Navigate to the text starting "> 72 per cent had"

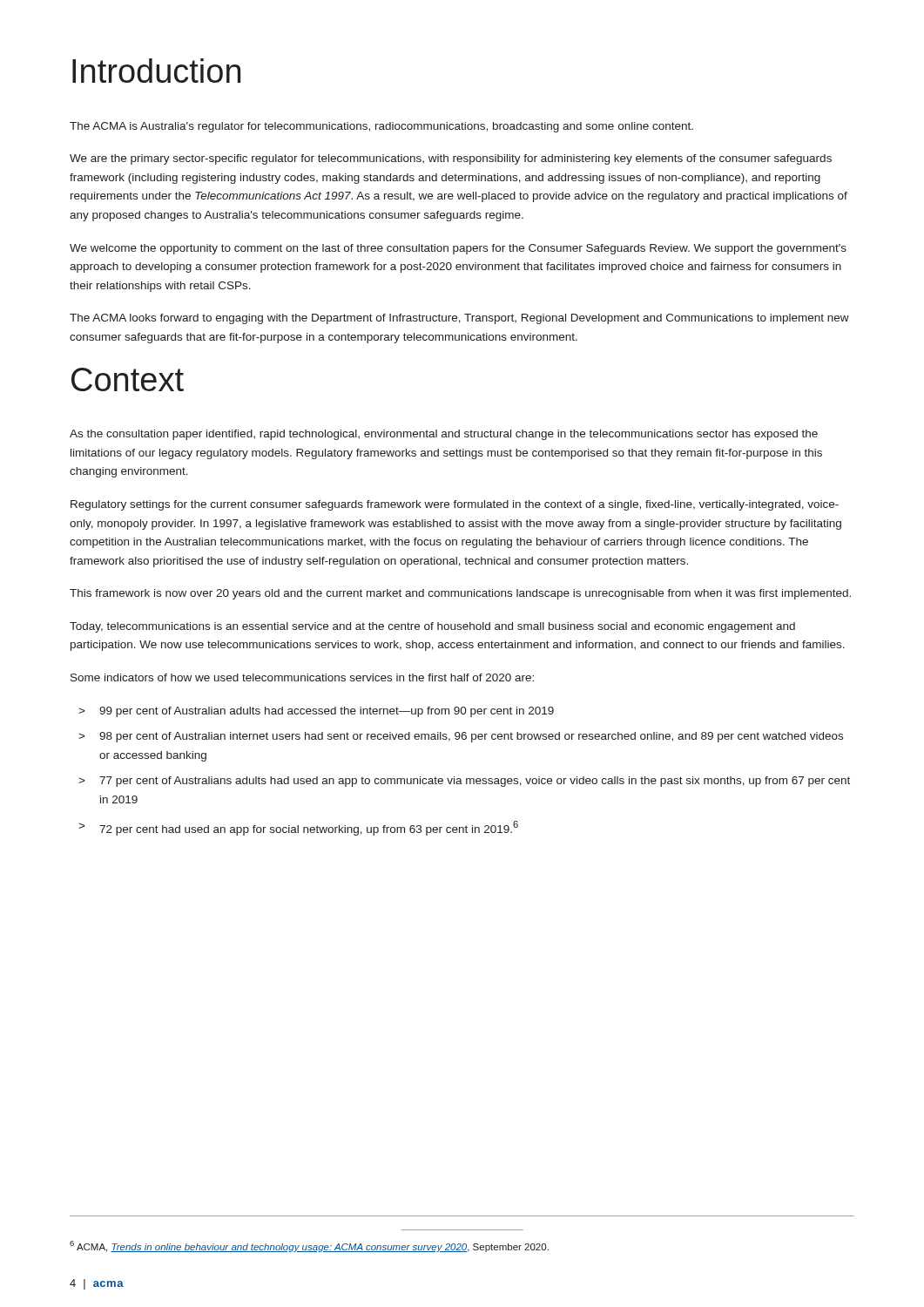[x=466, y=827]
